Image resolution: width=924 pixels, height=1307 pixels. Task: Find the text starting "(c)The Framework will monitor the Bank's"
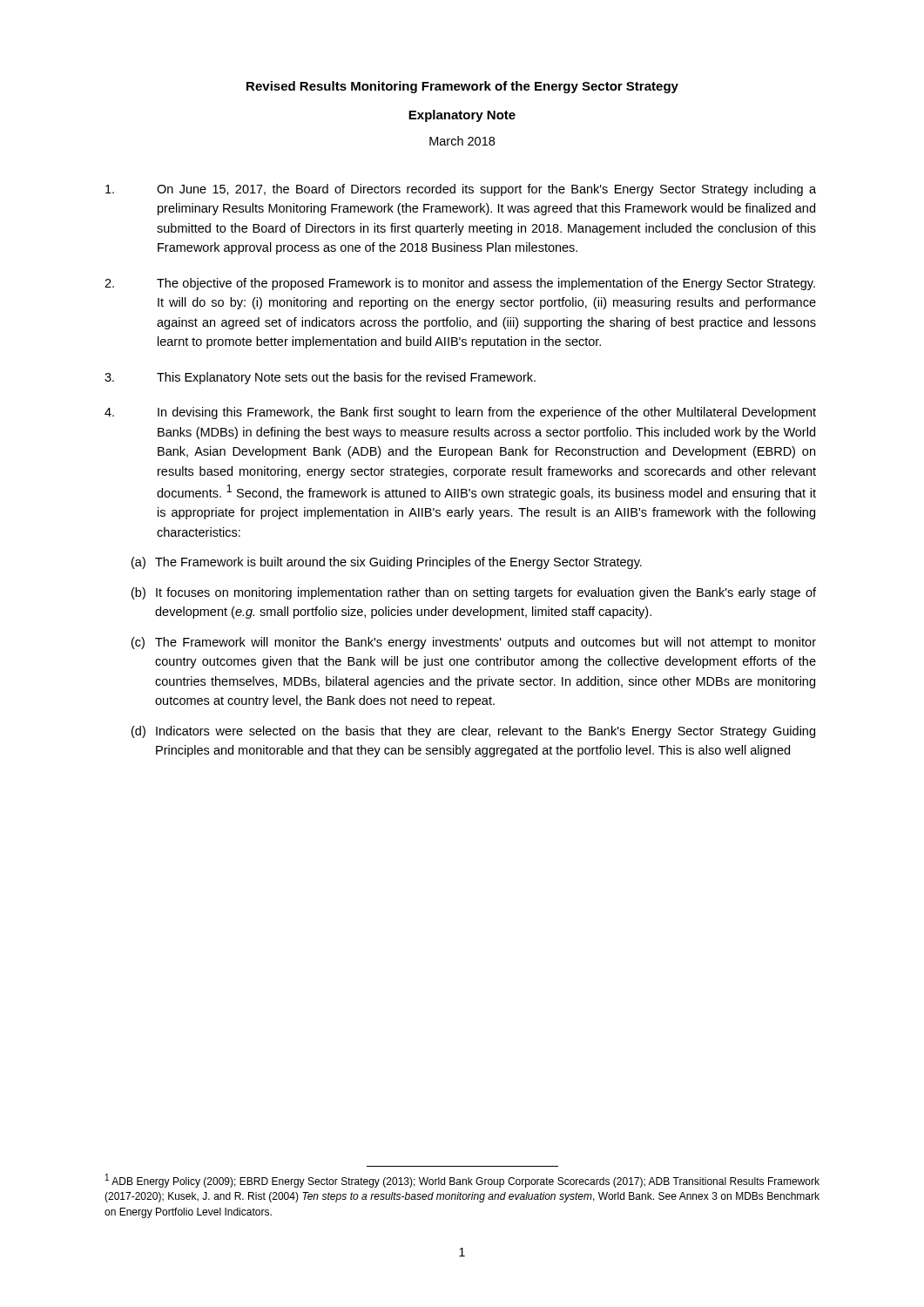473,671
